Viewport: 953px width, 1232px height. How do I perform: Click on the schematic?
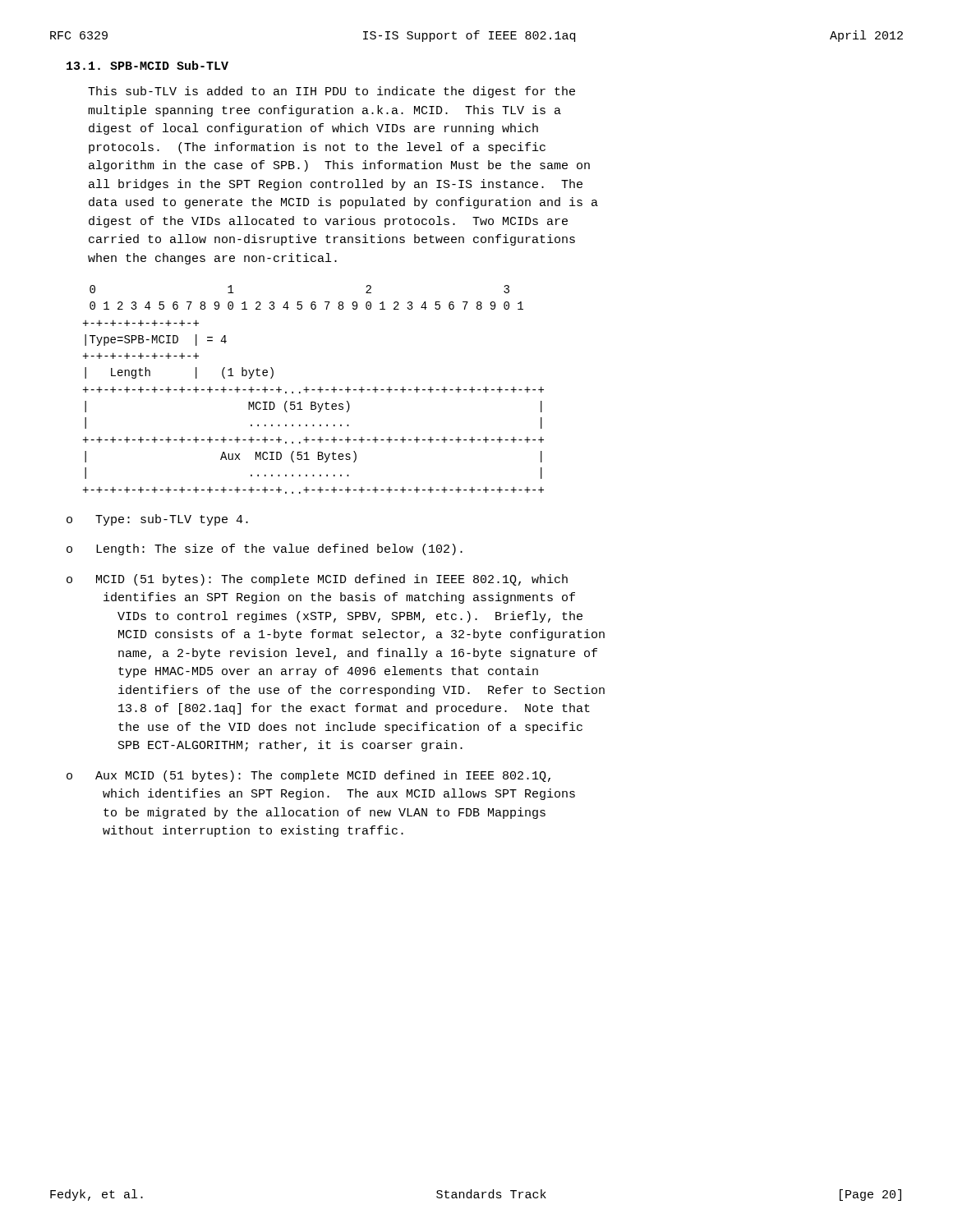[476, 390]
